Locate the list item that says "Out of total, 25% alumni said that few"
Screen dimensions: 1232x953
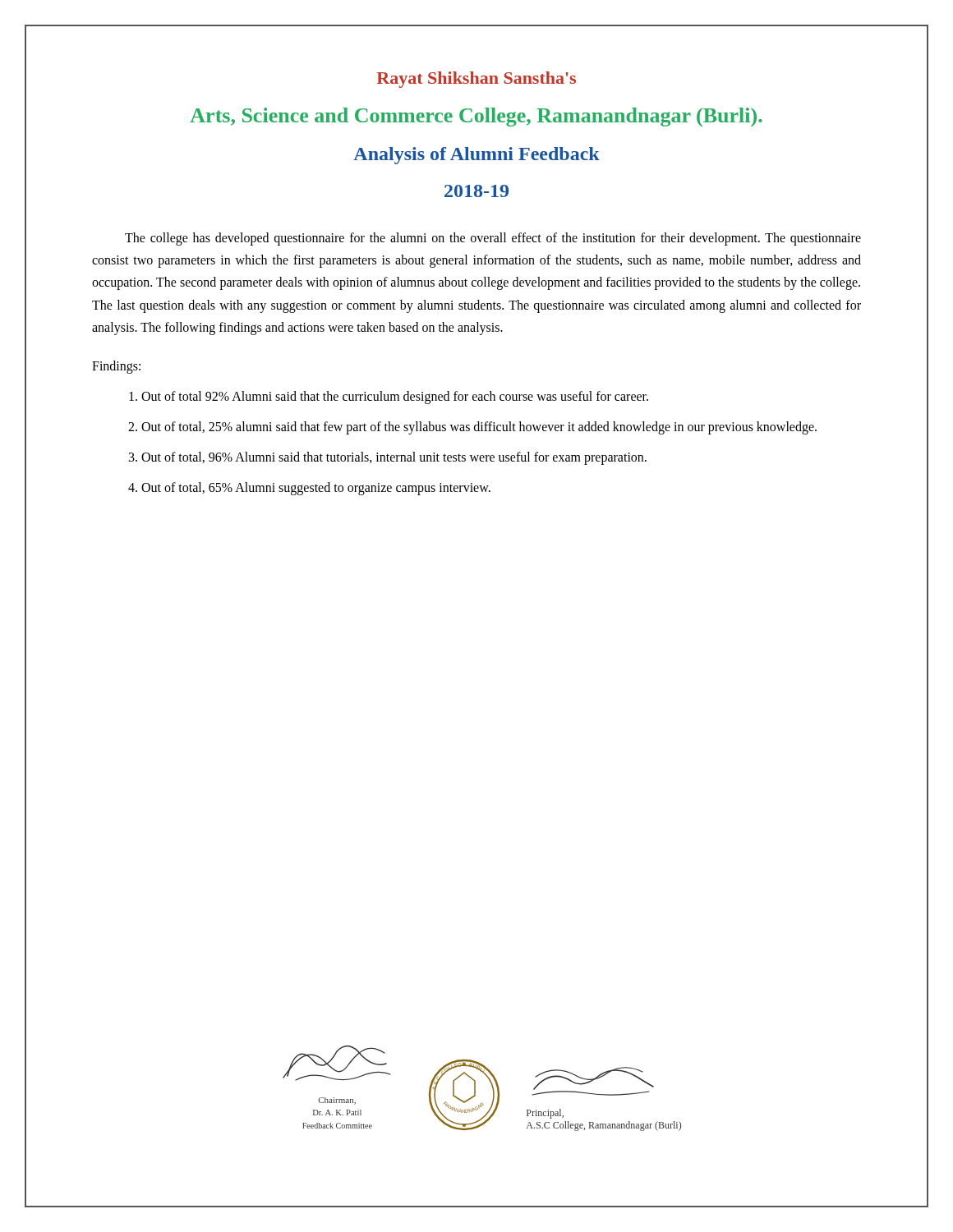click(501, 427)
